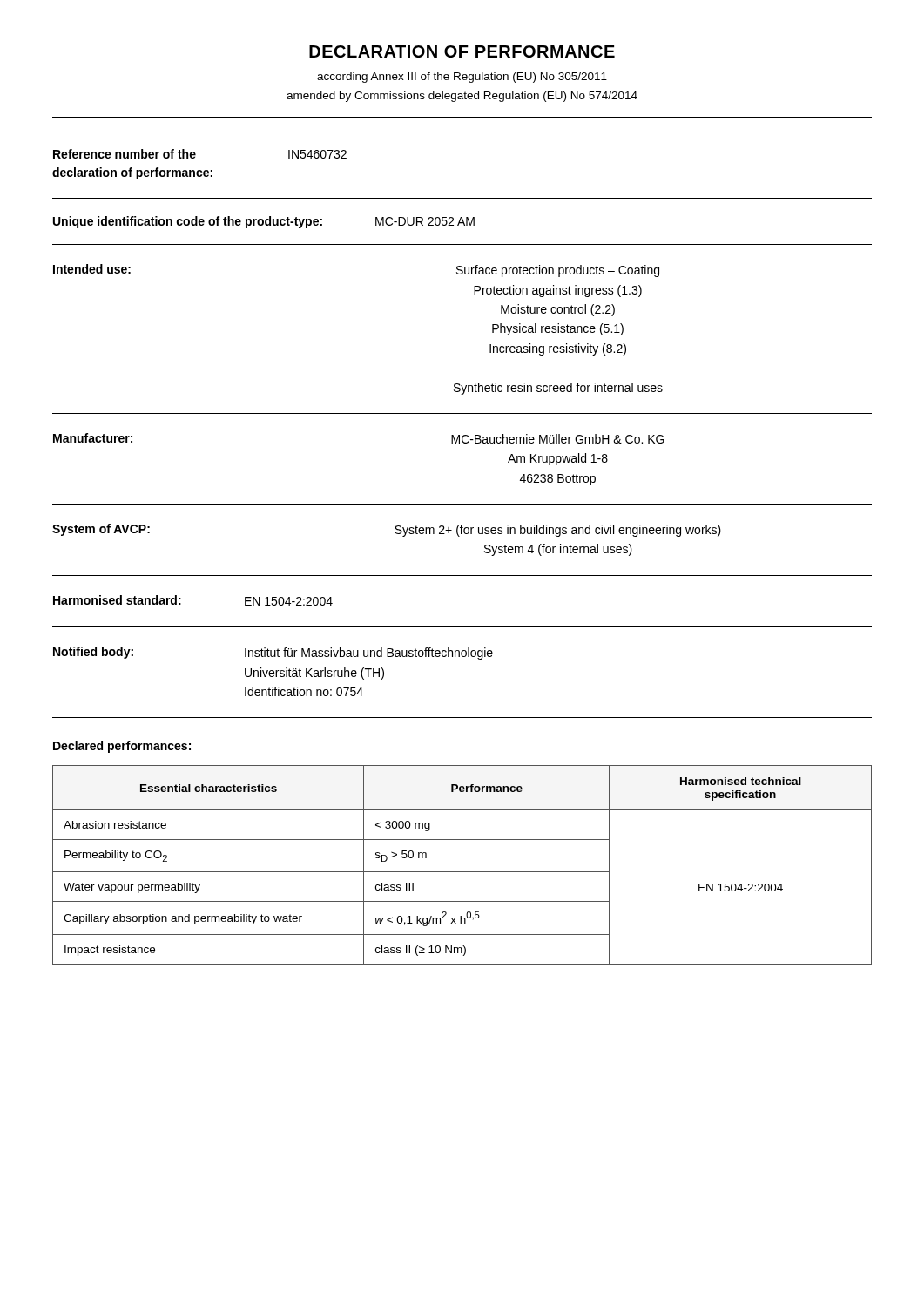
Task: Click on the table containing "Water vapour permeability"
Action: pos(462,865)
